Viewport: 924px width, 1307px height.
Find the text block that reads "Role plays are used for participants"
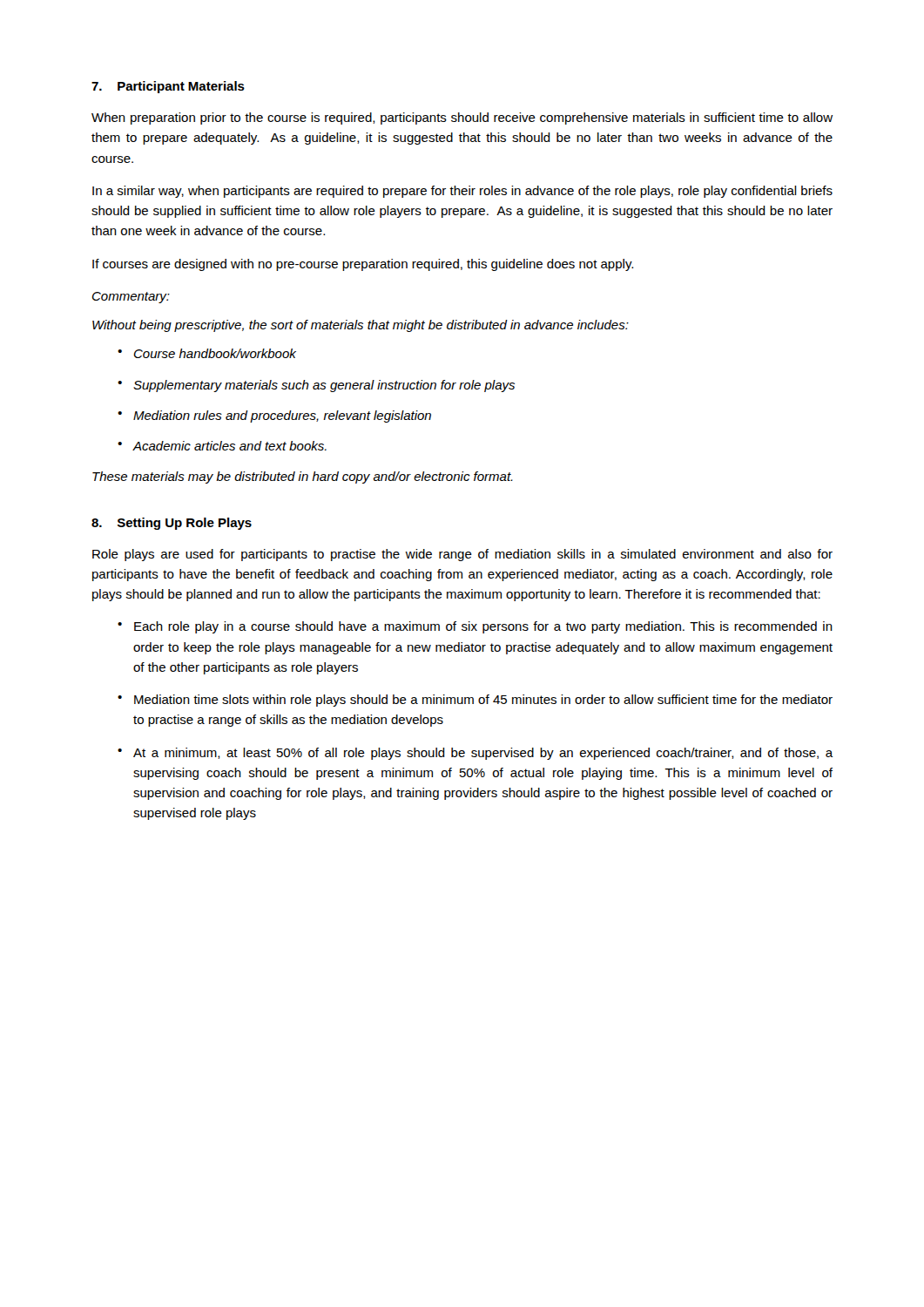(x=462, y=574)
